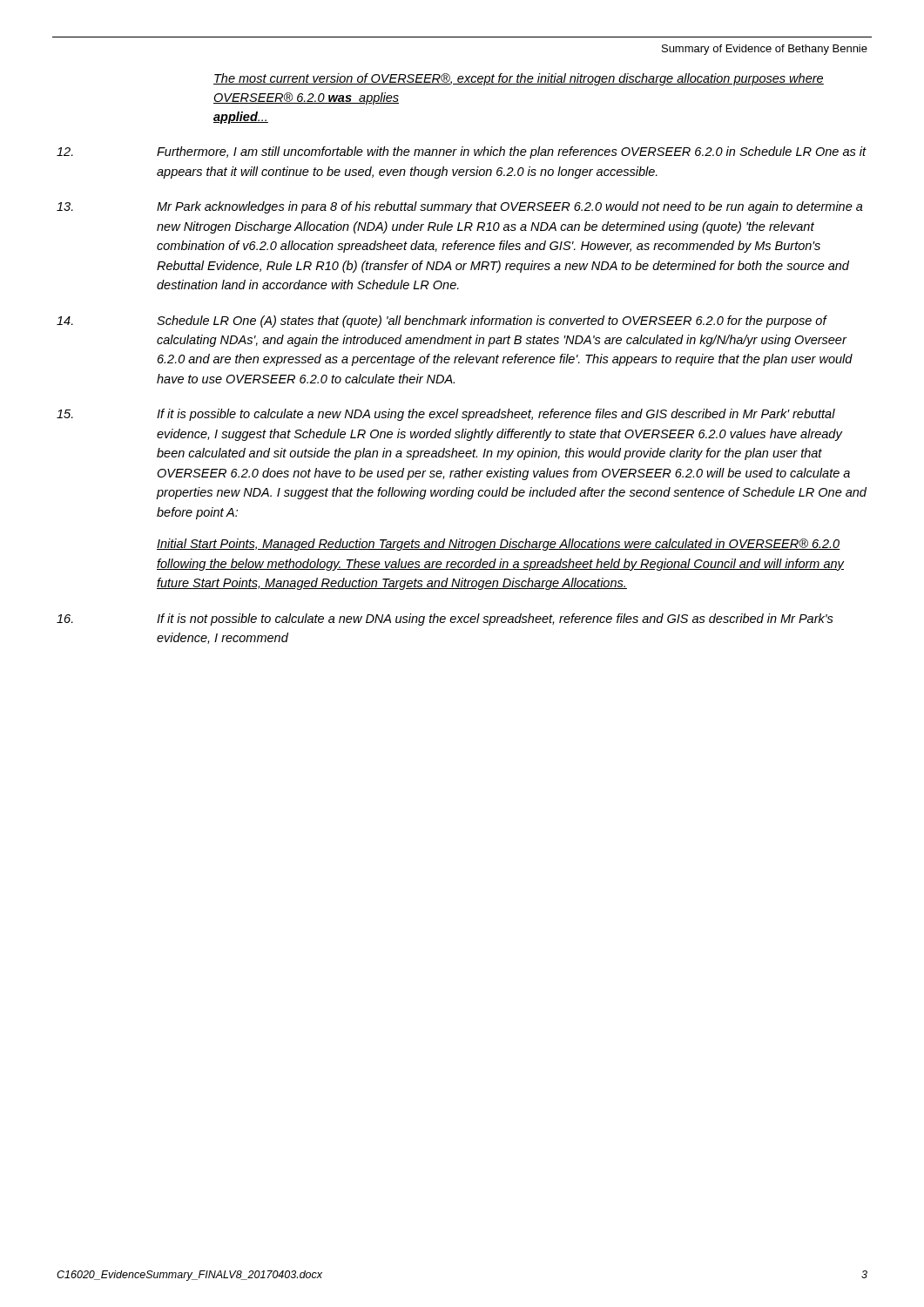The image size is (924, 1307).
Task: Find the list item containing "15. If it is possible to calculate"
Action: [x=462, y=499]
